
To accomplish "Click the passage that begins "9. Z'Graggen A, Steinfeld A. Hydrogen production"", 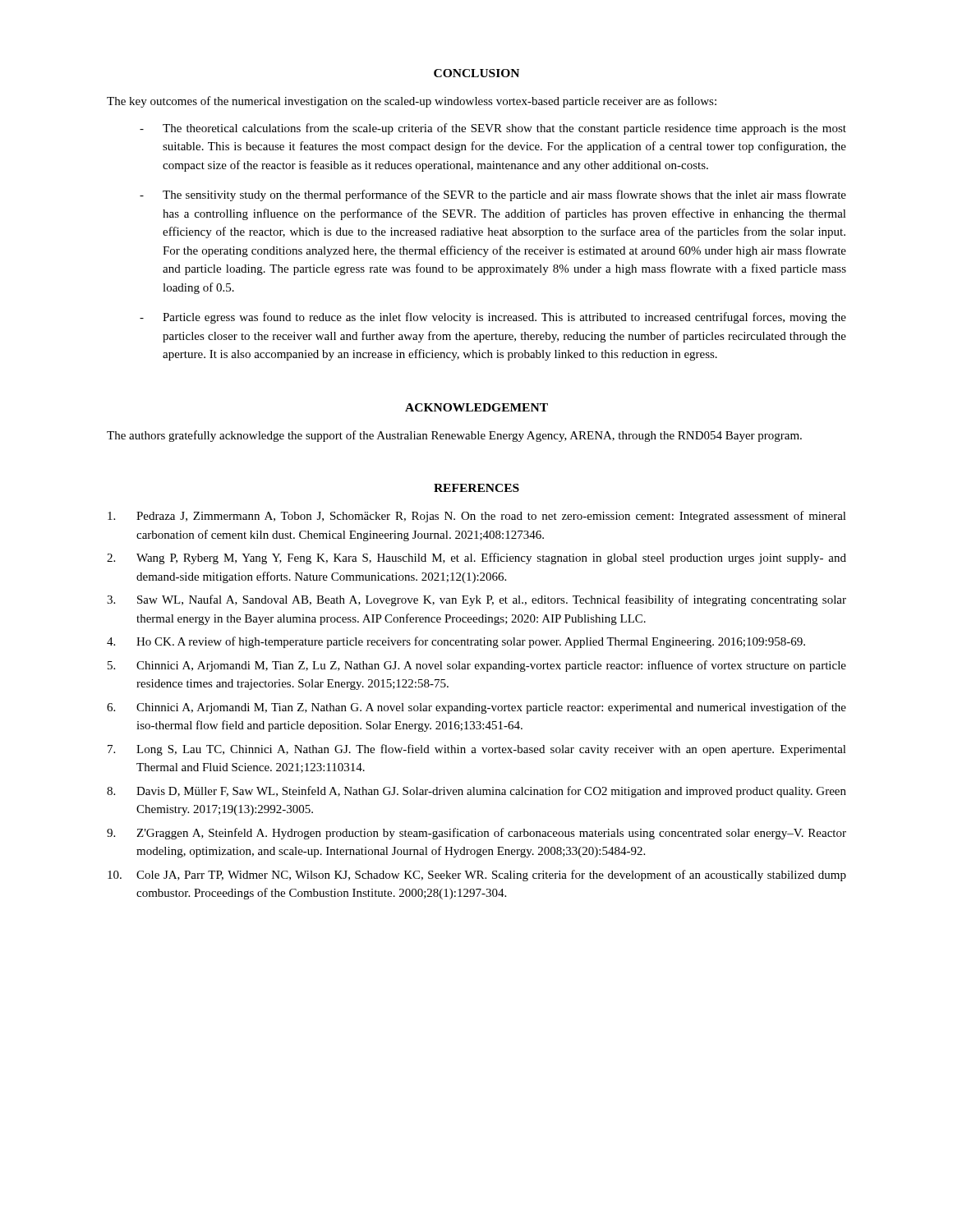I will point(476,842).
